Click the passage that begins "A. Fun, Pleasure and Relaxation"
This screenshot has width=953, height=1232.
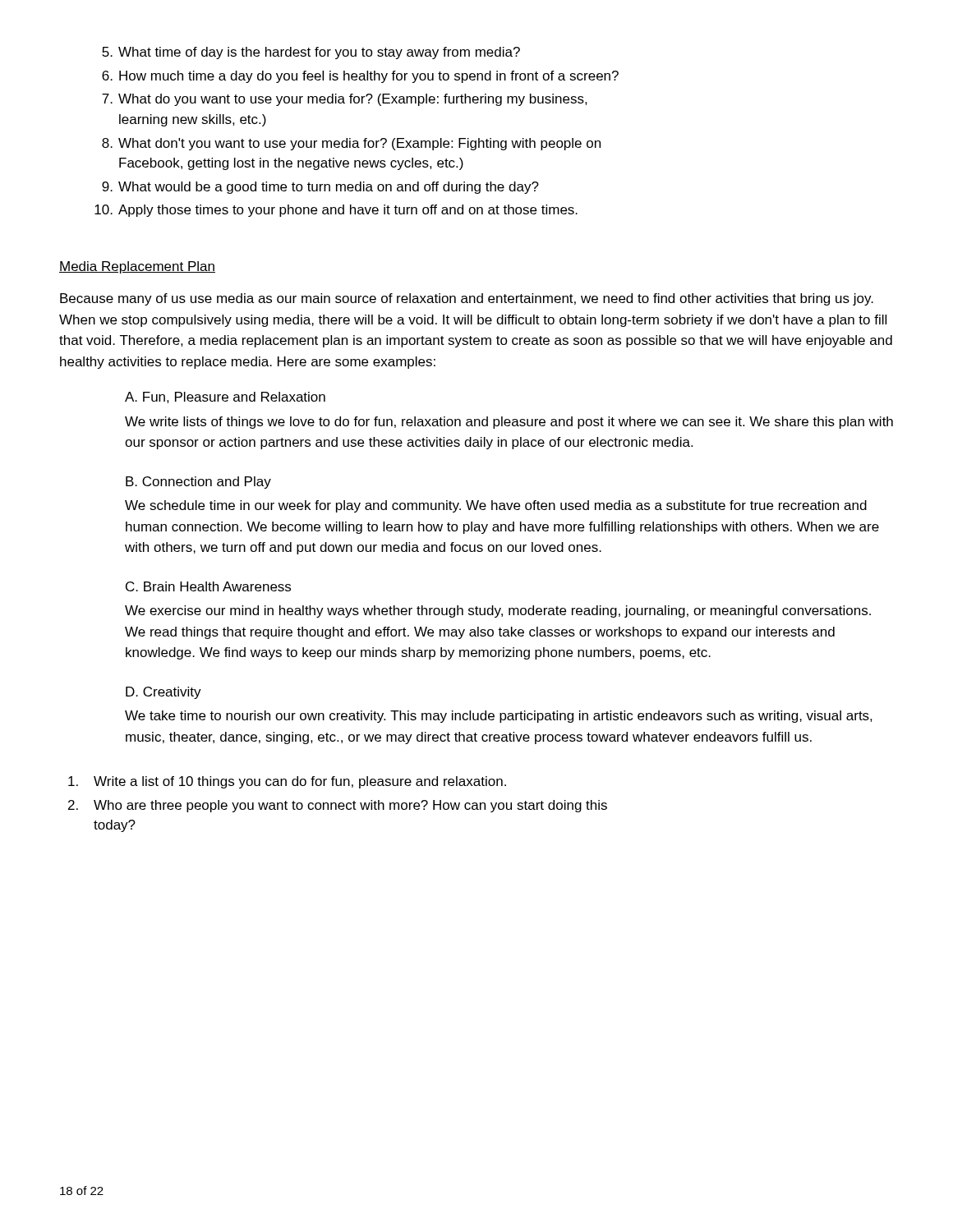pos(509,420)
